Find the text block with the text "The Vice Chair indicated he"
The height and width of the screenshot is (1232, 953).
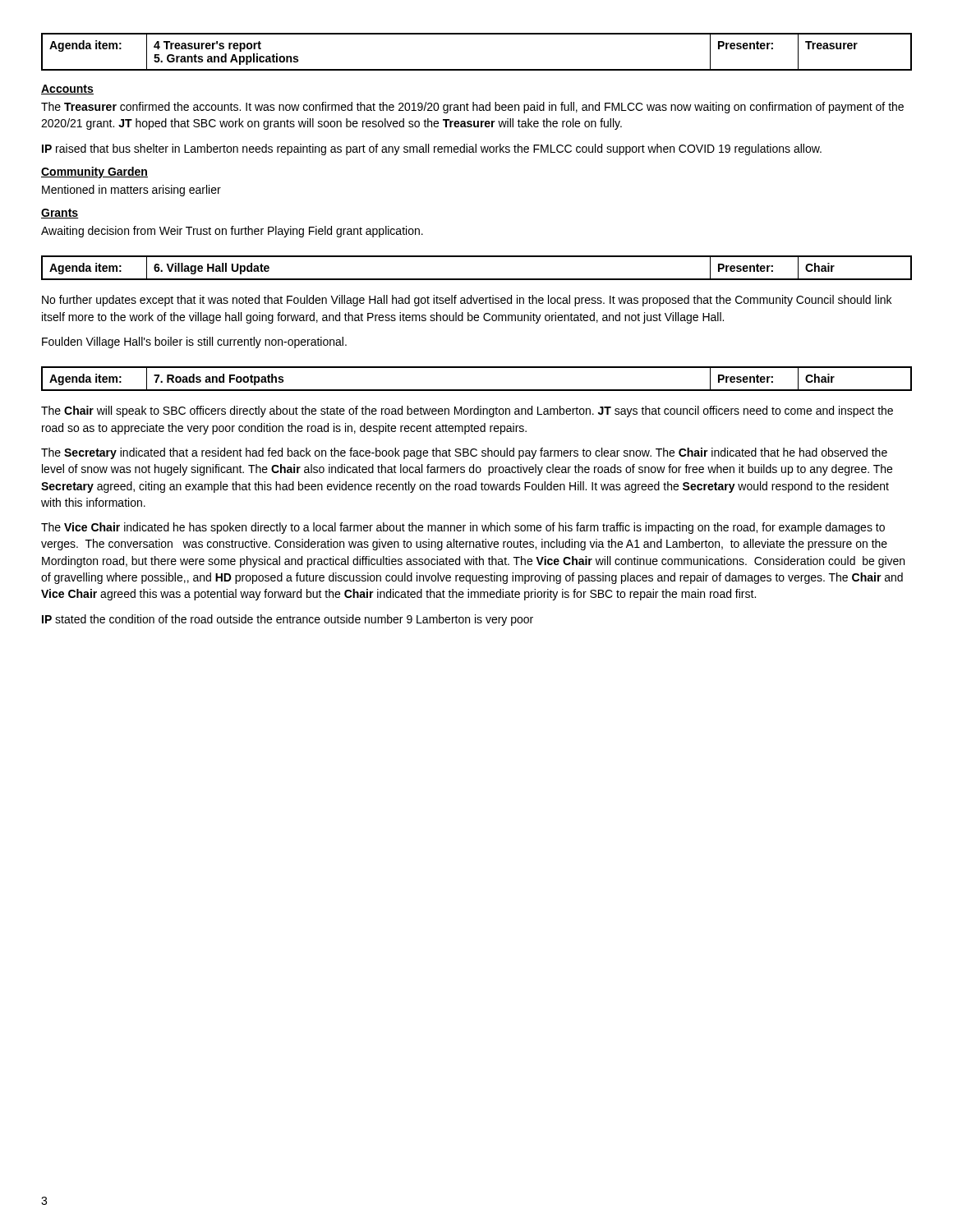coord(473,561)
